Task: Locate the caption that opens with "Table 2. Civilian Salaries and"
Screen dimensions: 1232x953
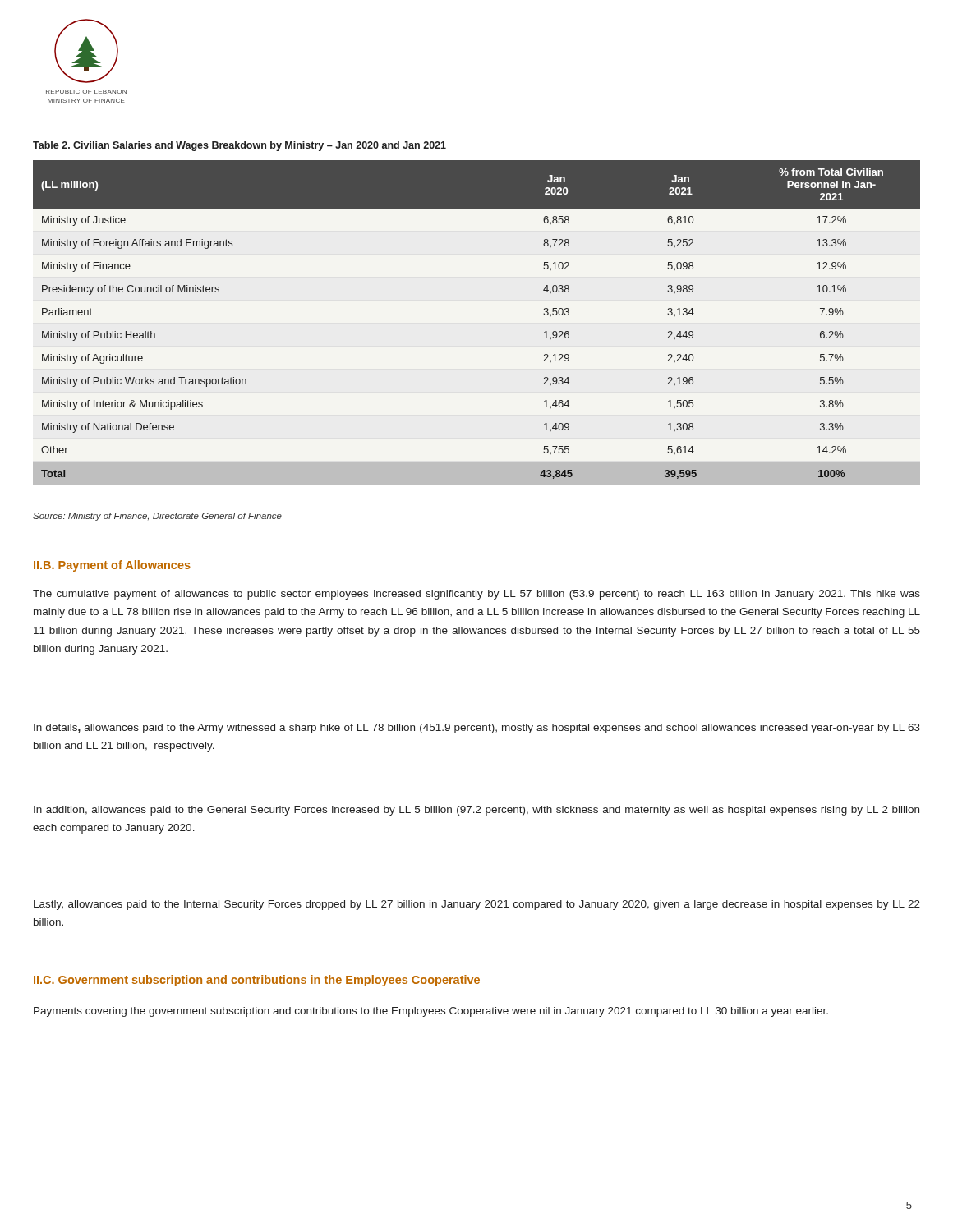Action: coord(239,145)
